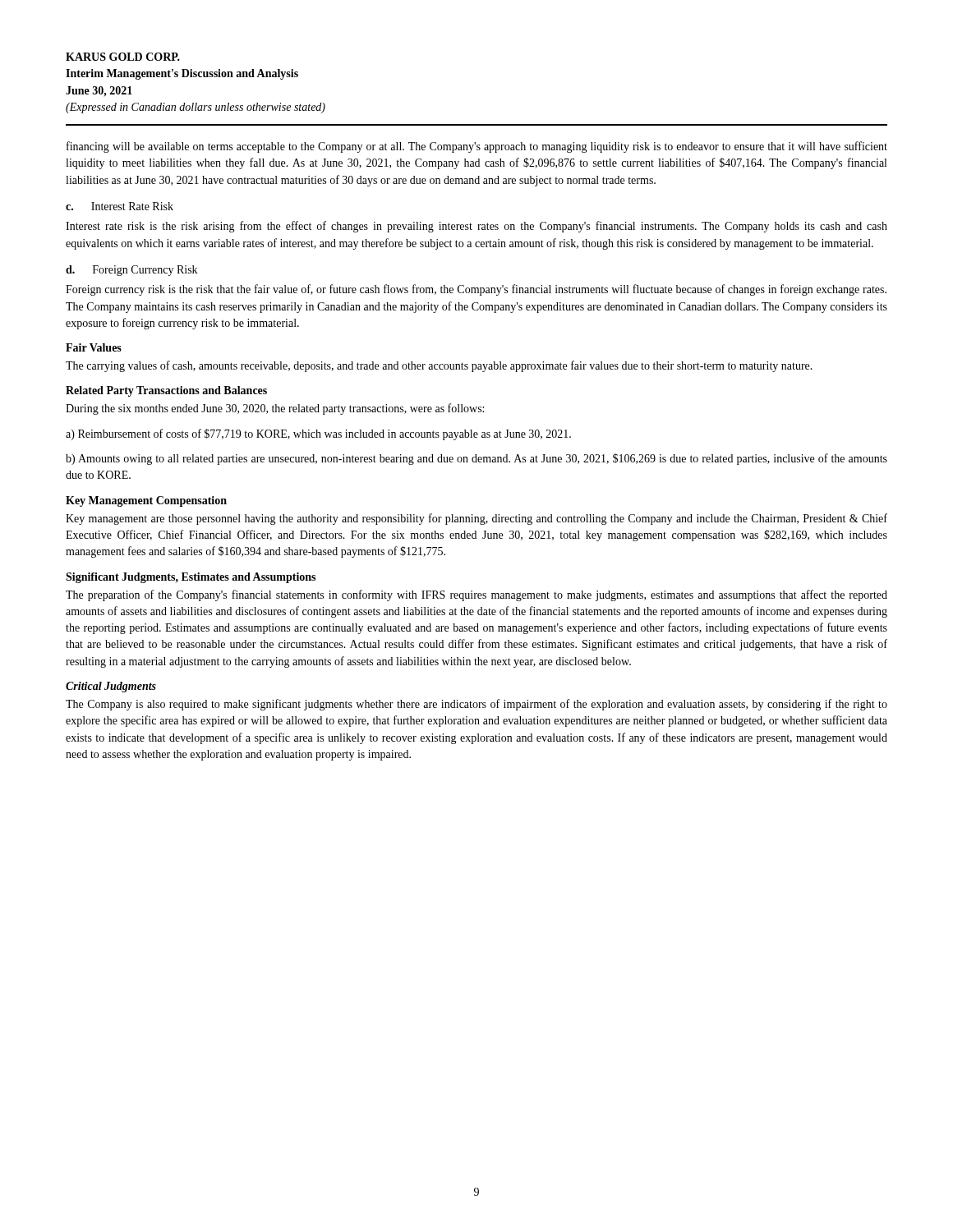Where is the passage that starts "During the six months ended"?
953x1232 pixels.
pos(476,410)
